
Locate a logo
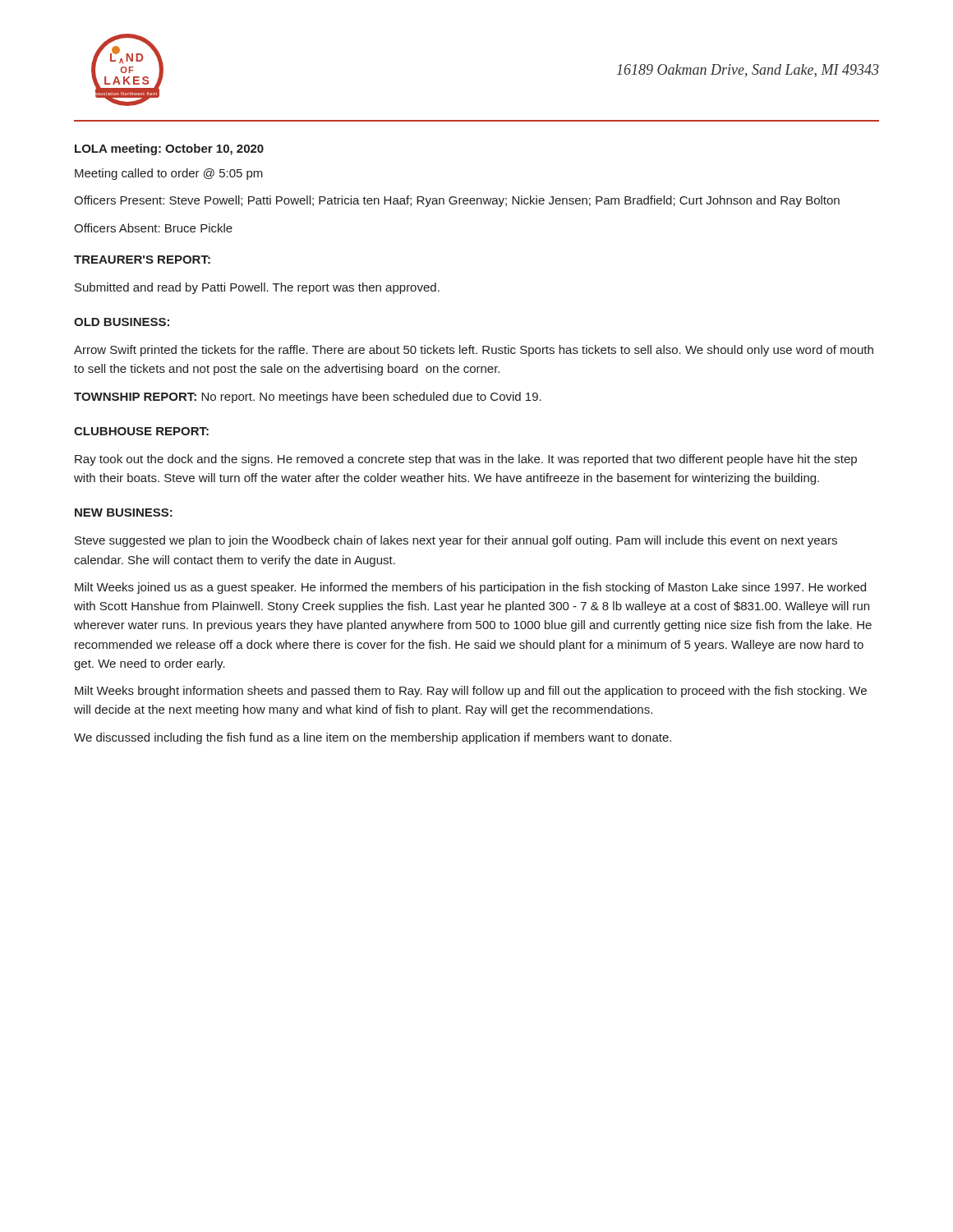127,70
